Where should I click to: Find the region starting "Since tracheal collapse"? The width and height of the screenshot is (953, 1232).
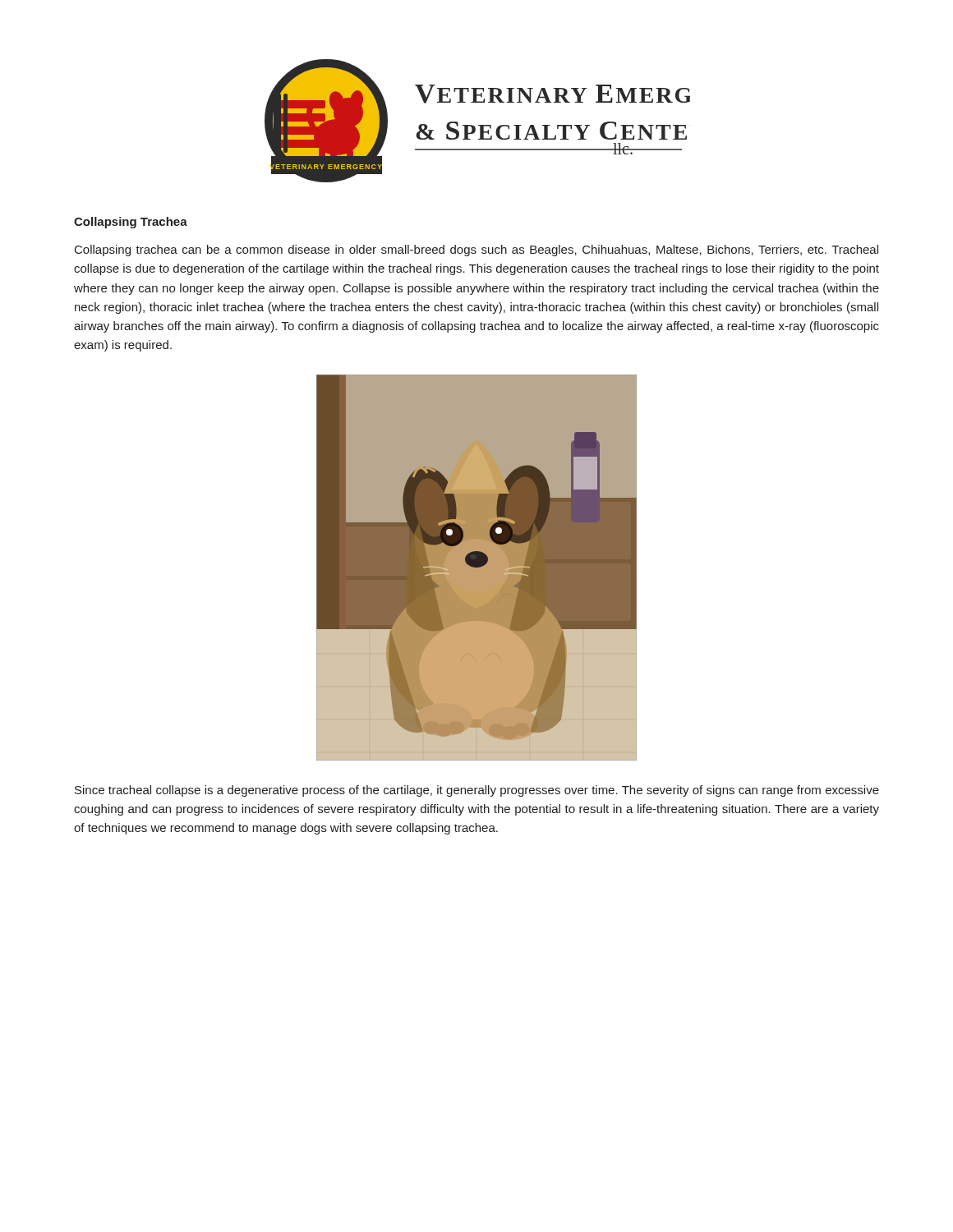476,808
